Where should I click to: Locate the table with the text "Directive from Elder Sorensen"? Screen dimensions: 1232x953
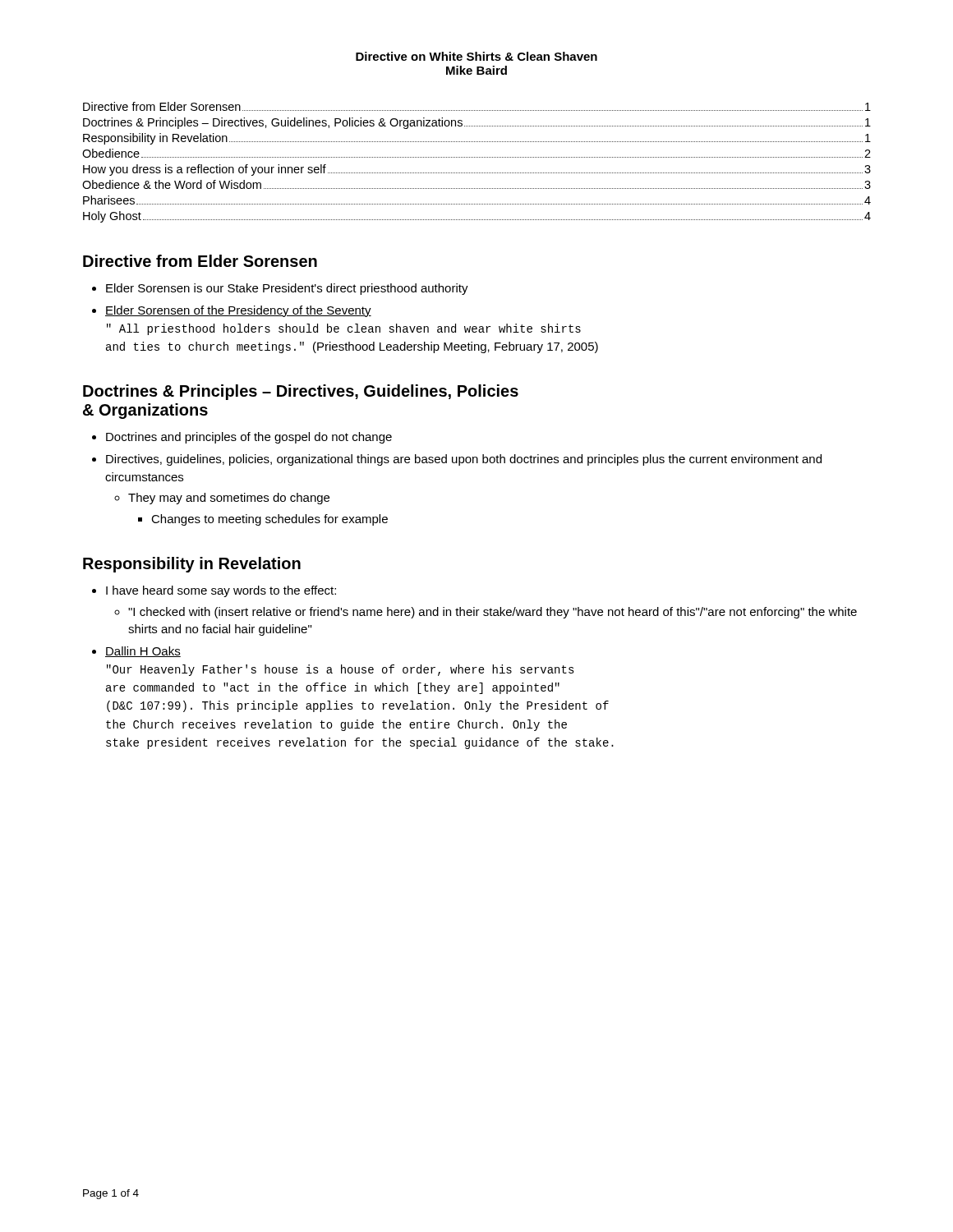point(476,161)
